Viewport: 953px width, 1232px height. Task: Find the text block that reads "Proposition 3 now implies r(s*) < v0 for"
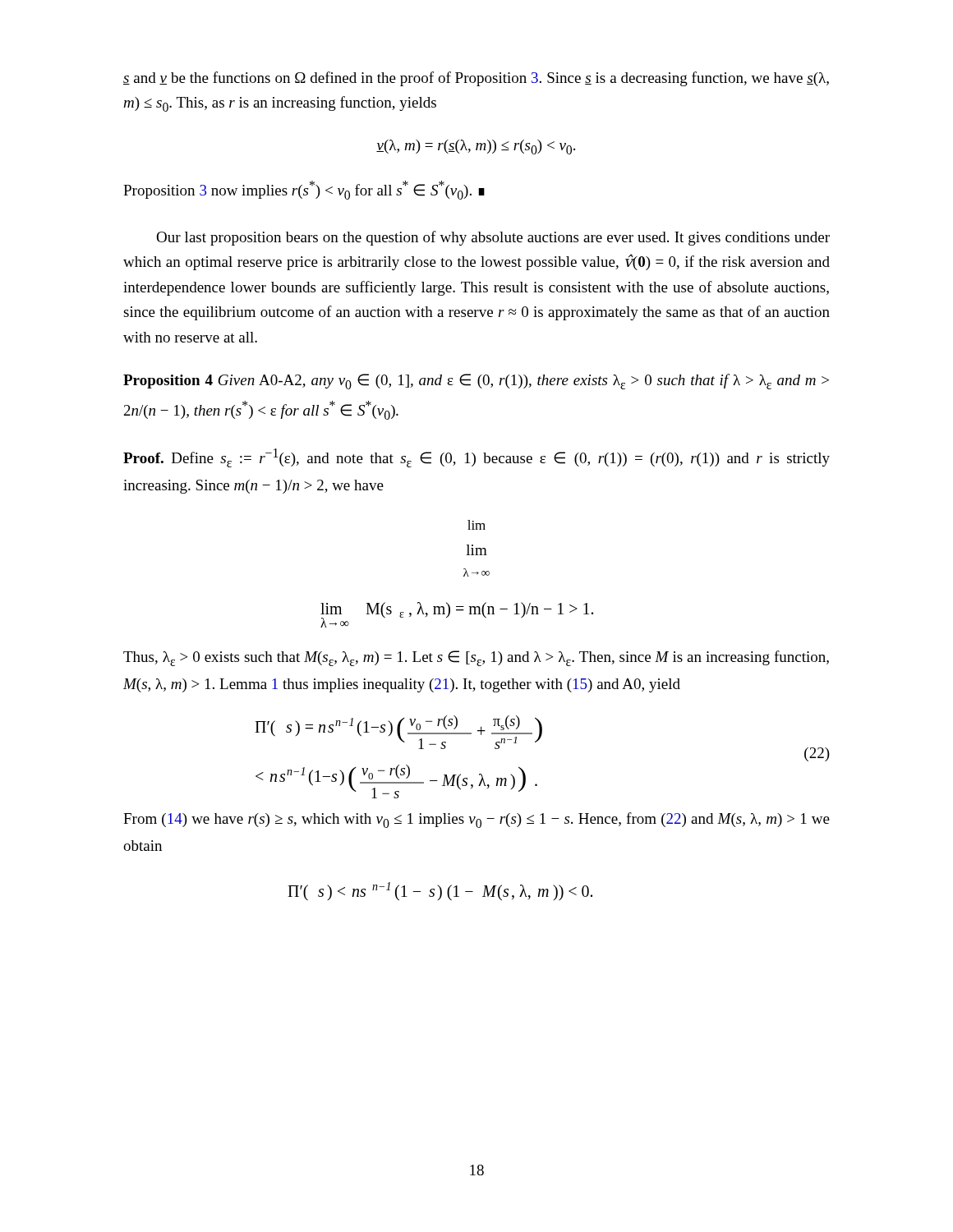(x=476, y=190)
